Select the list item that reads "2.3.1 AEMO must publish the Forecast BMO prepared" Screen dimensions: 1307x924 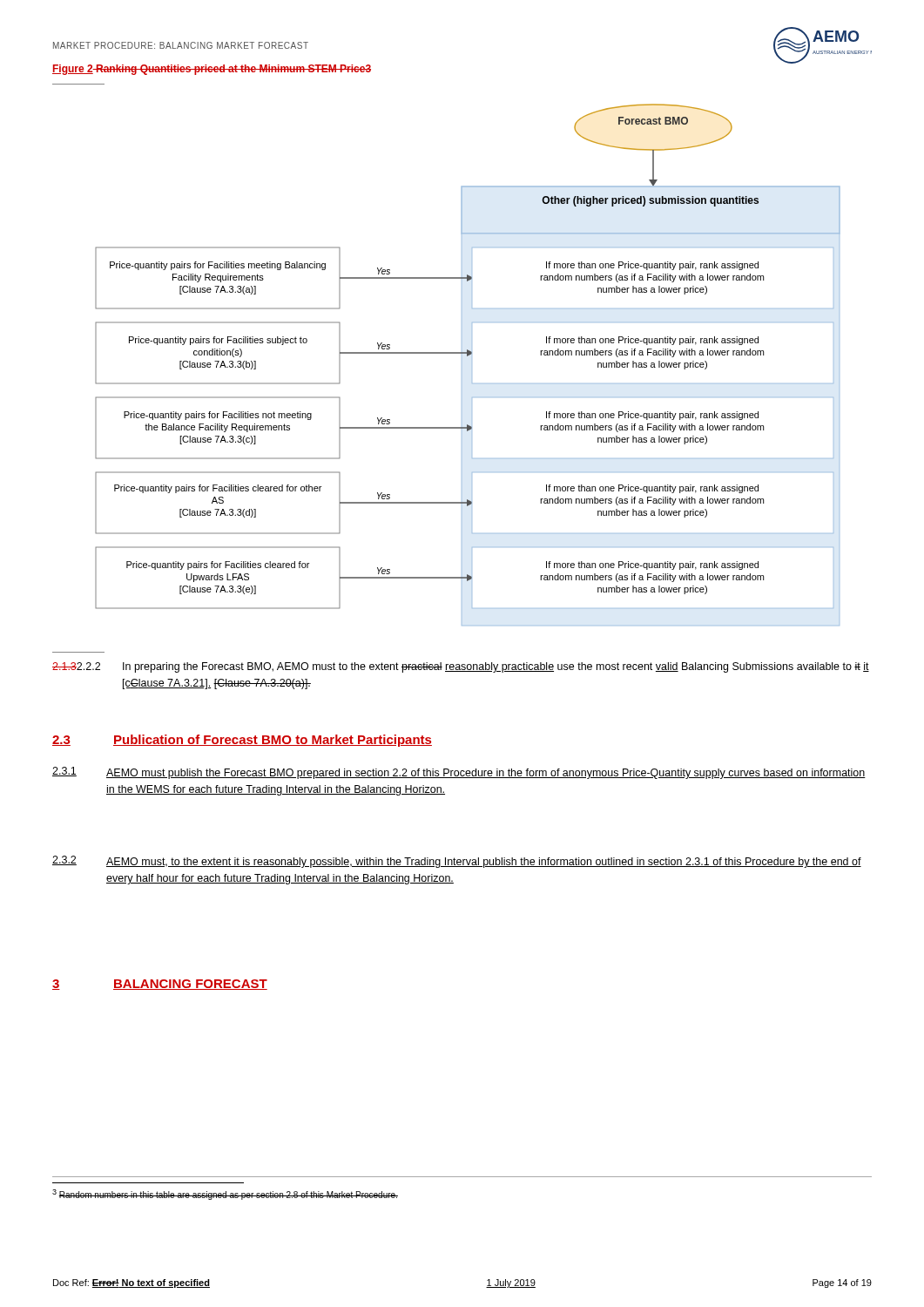click(x=462, y=782)
